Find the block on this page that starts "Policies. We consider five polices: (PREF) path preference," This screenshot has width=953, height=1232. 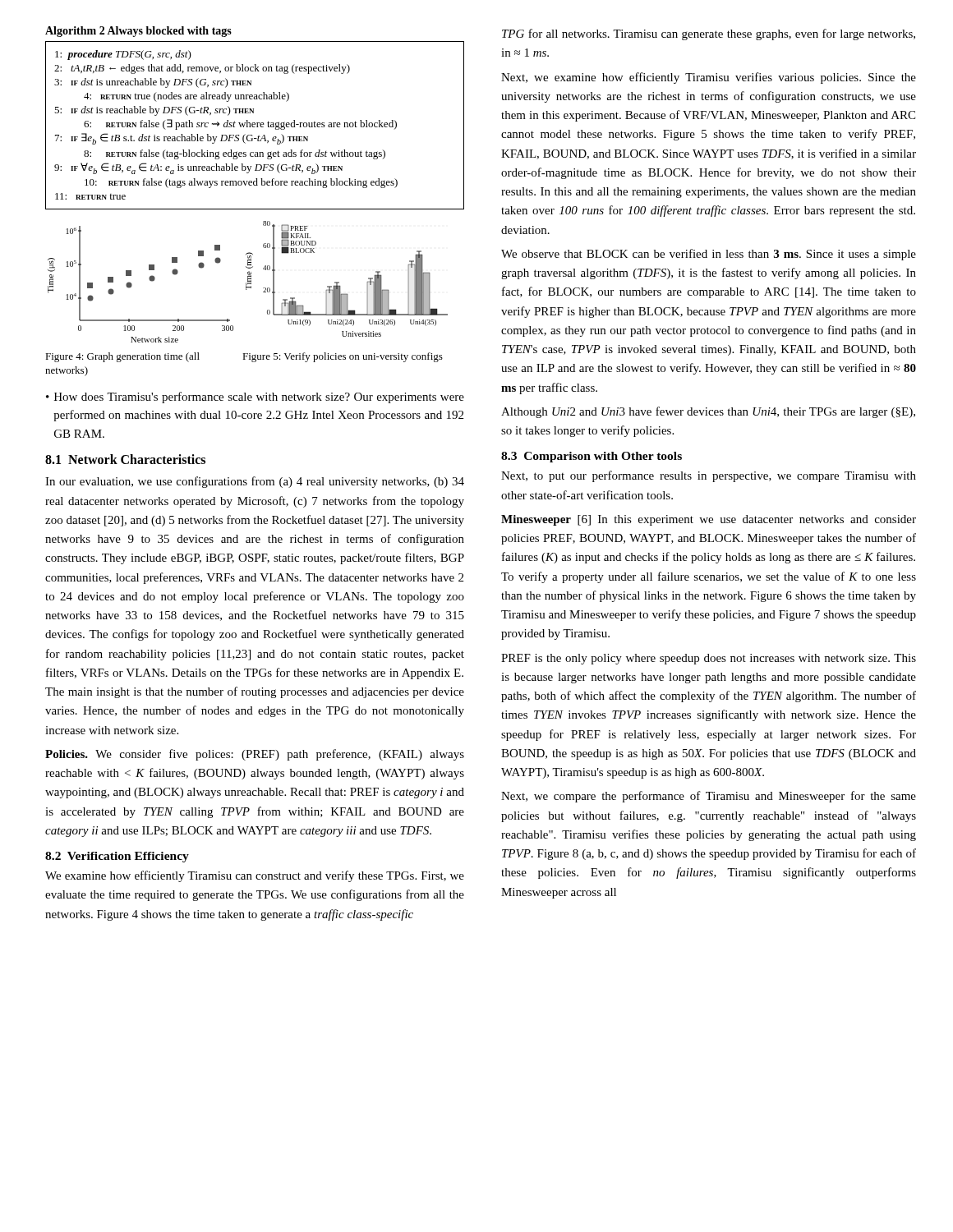pos(255,792)
